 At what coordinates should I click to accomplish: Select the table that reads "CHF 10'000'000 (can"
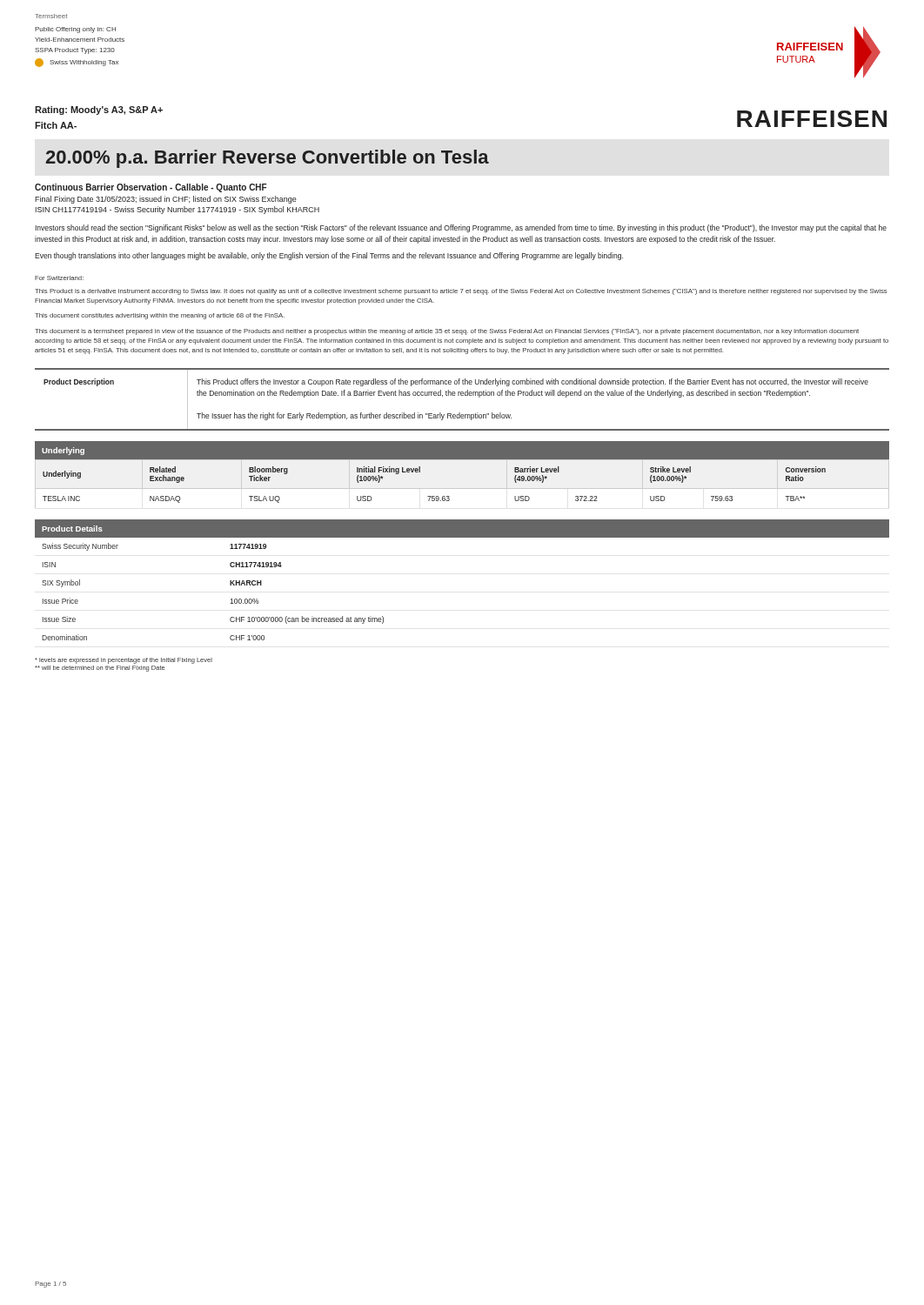[x=462, y=593]
